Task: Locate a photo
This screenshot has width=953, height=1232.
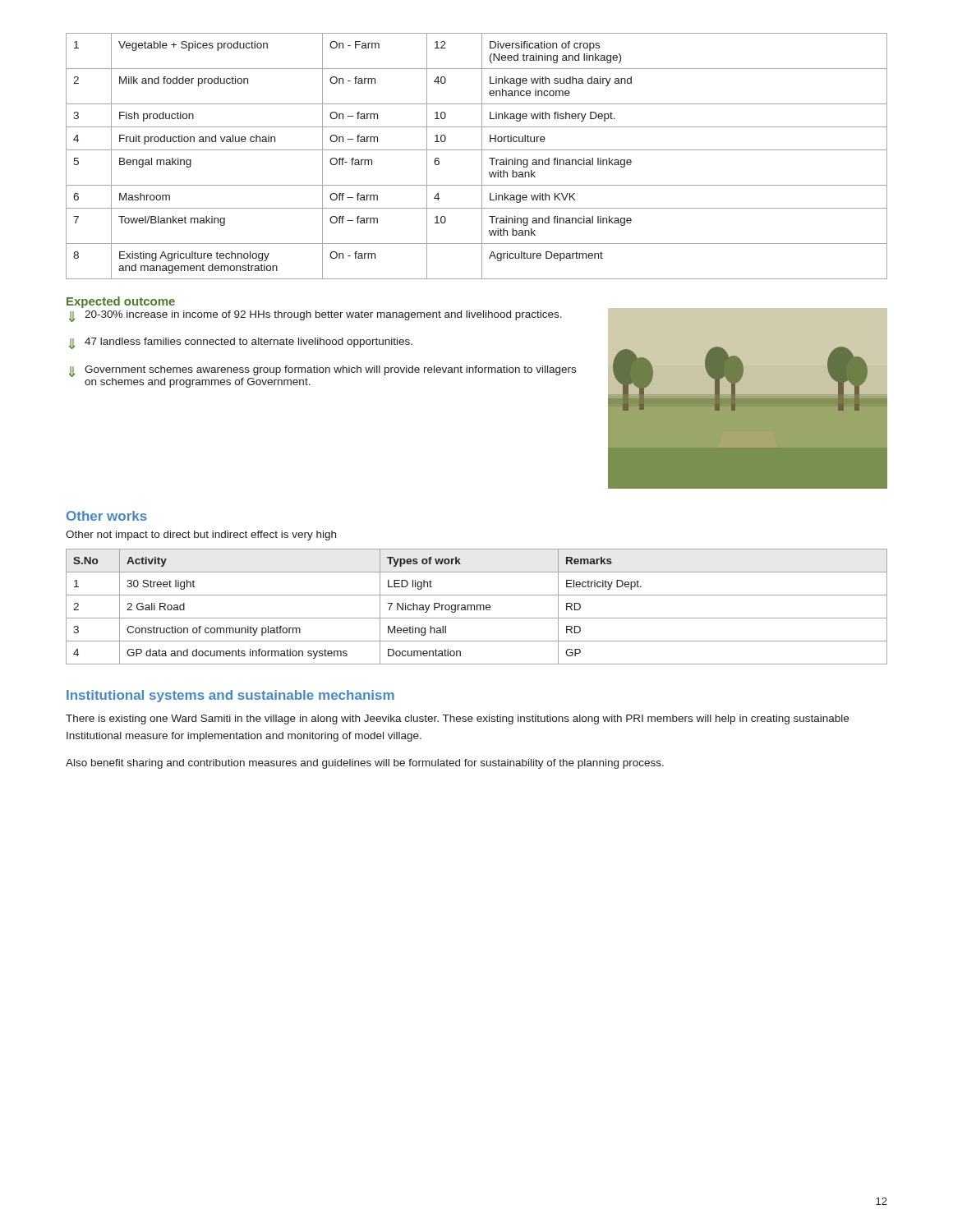Action: [748, 398]
